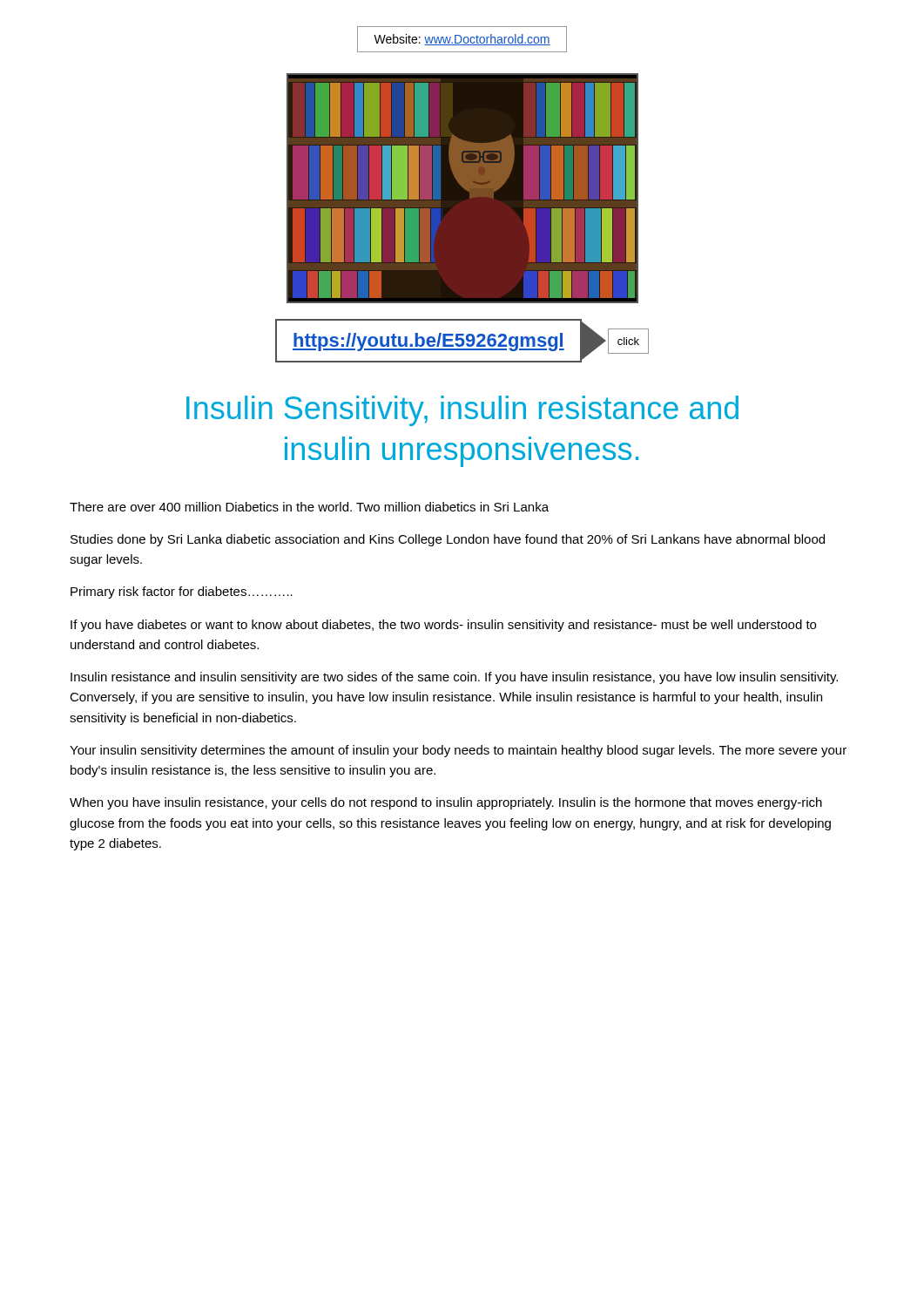Click where it says "Insulin Sensitivity, insulin resistance andinsulin unresponsiveness."
The height and width of the screenshot is (1307, 924).
click(x=462, y=429)
